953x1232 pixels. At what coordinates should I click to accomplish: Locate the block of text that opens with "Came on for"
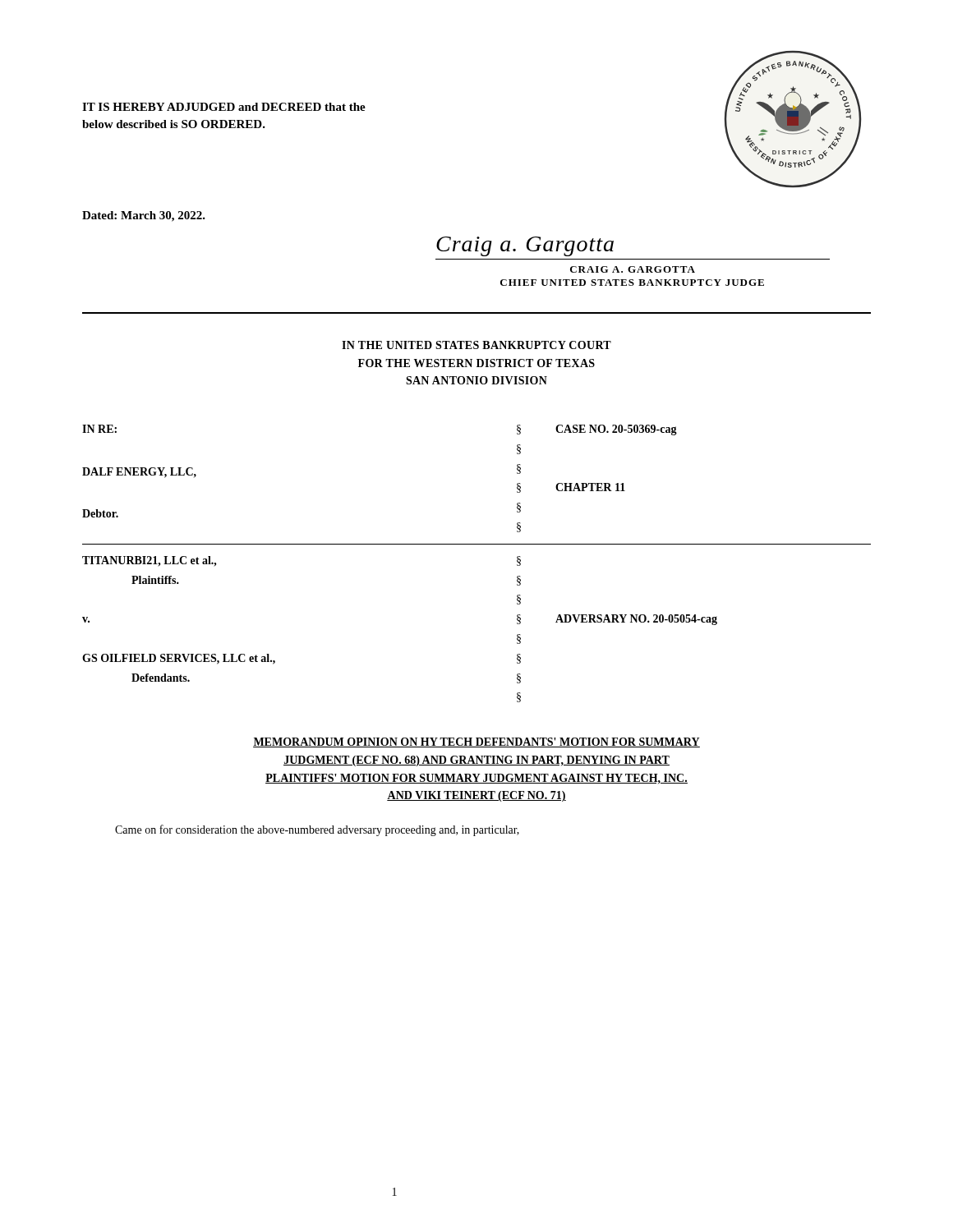(317, 830)
